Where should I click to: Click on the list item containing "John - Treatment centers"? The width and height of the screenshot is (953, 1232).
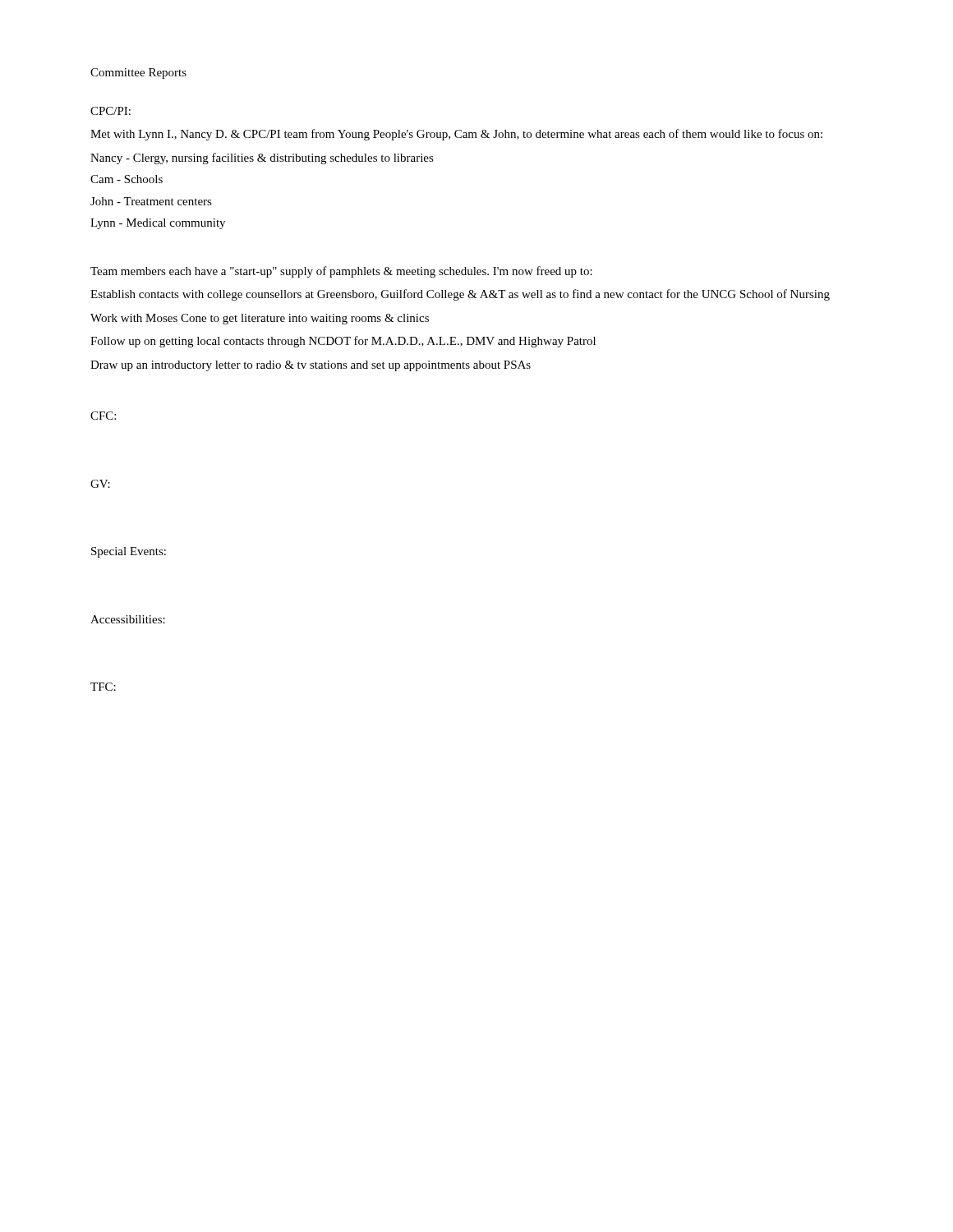point(151,201)
